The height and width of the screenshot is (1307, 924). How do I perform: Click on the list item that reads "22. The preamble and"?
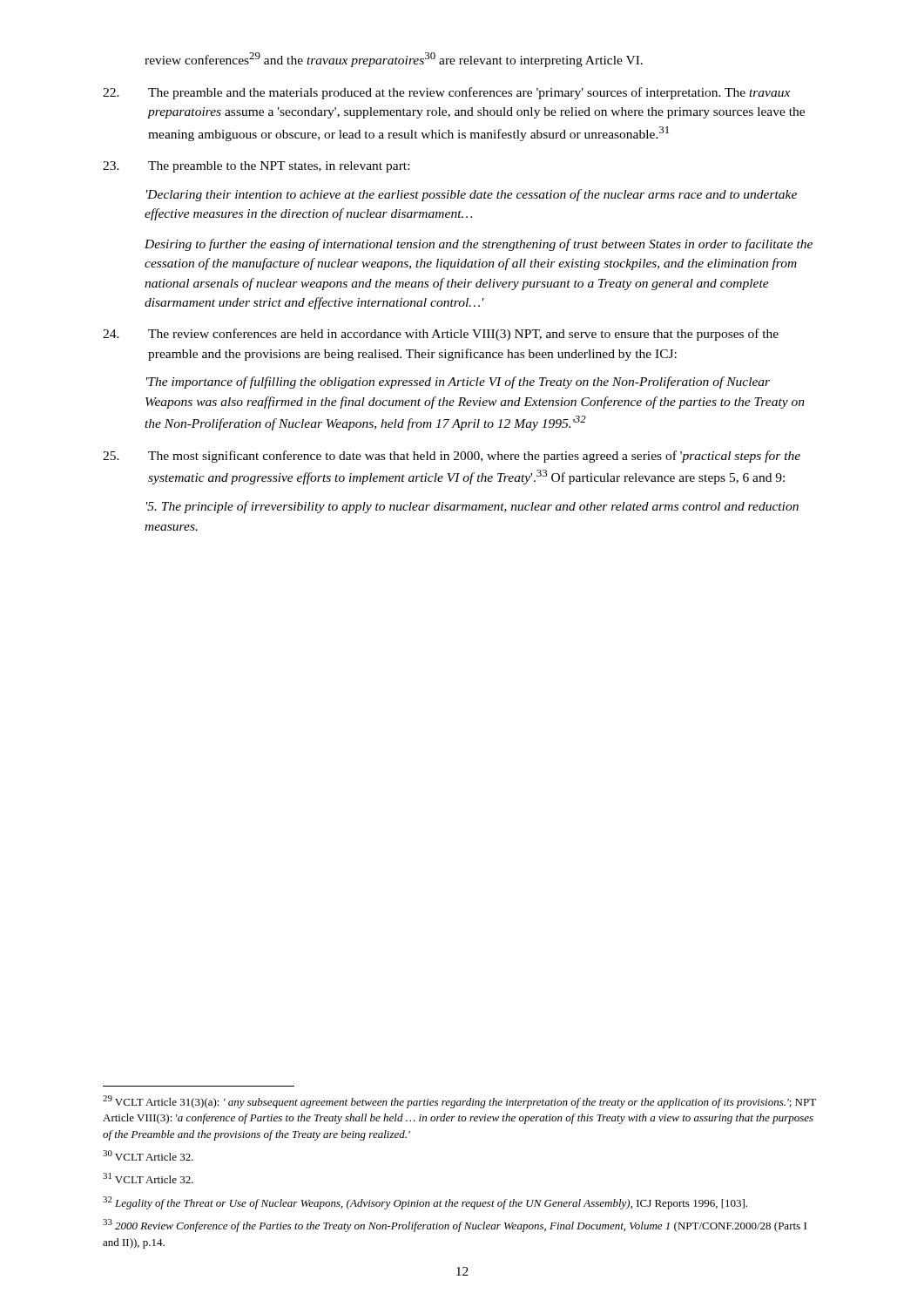coord(462,113)
